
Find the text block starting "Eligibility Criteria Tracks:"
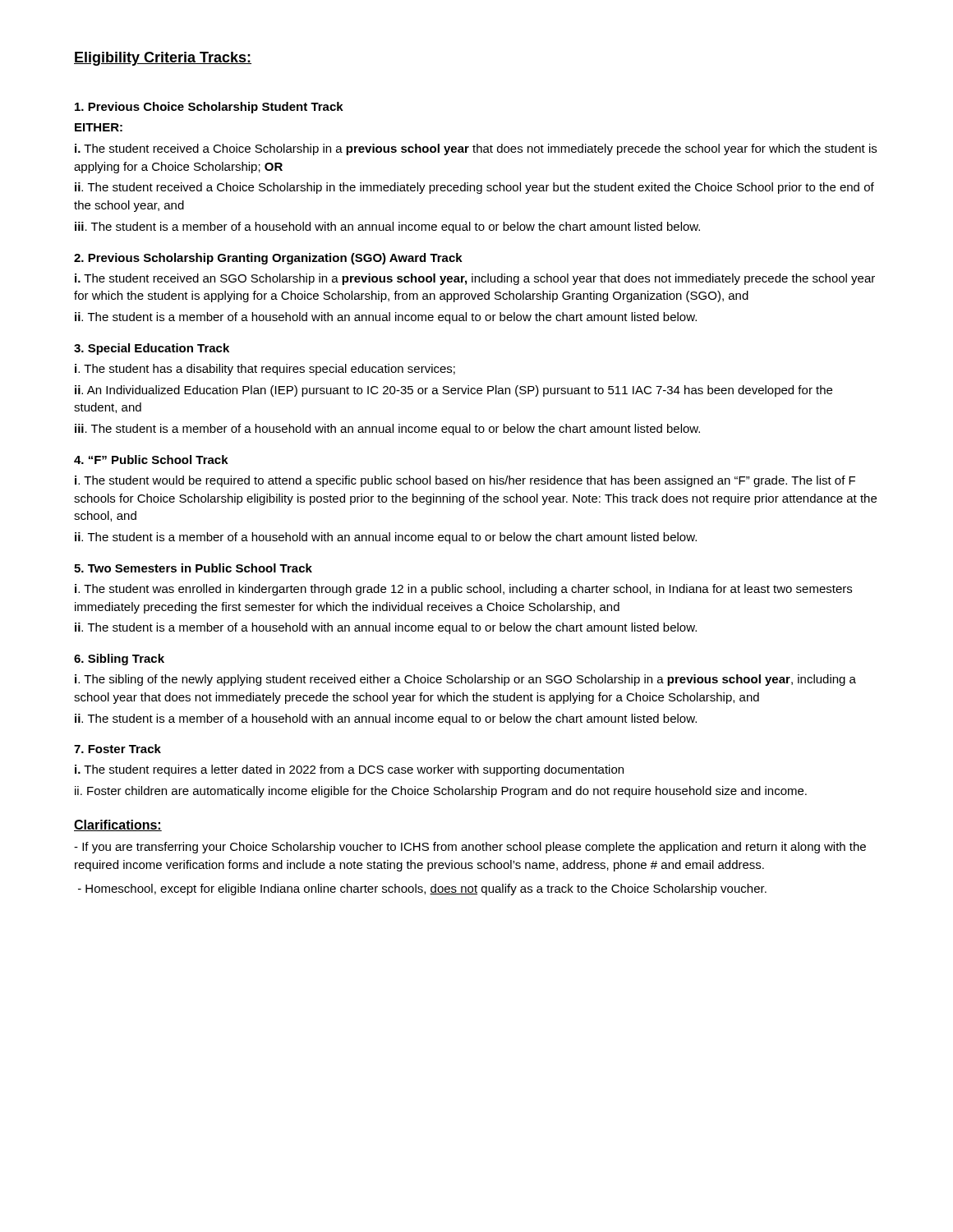[x=163, y=57]
